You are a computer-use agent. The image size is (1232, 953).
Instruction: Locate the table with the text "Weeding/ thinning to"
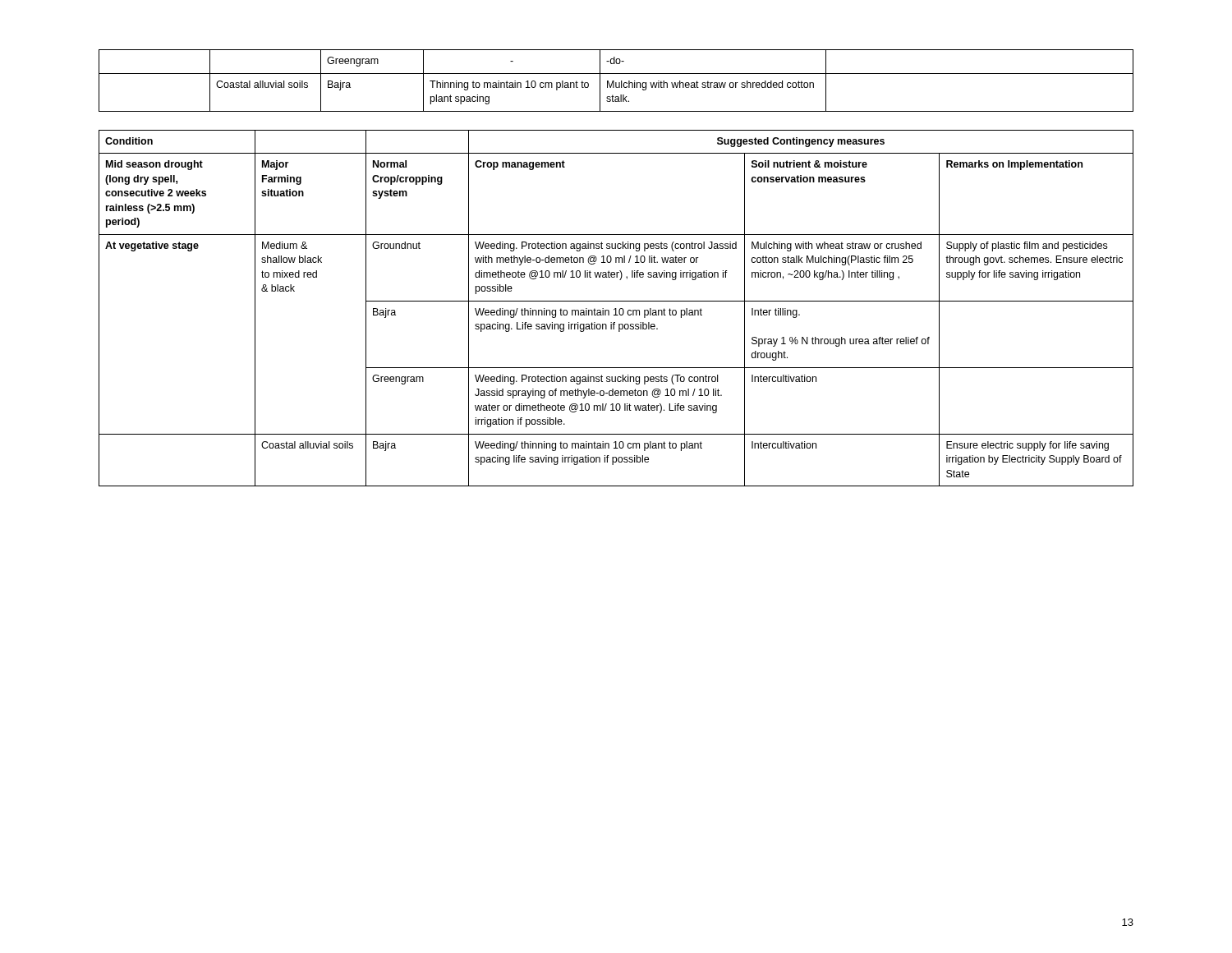pos(616,308)
